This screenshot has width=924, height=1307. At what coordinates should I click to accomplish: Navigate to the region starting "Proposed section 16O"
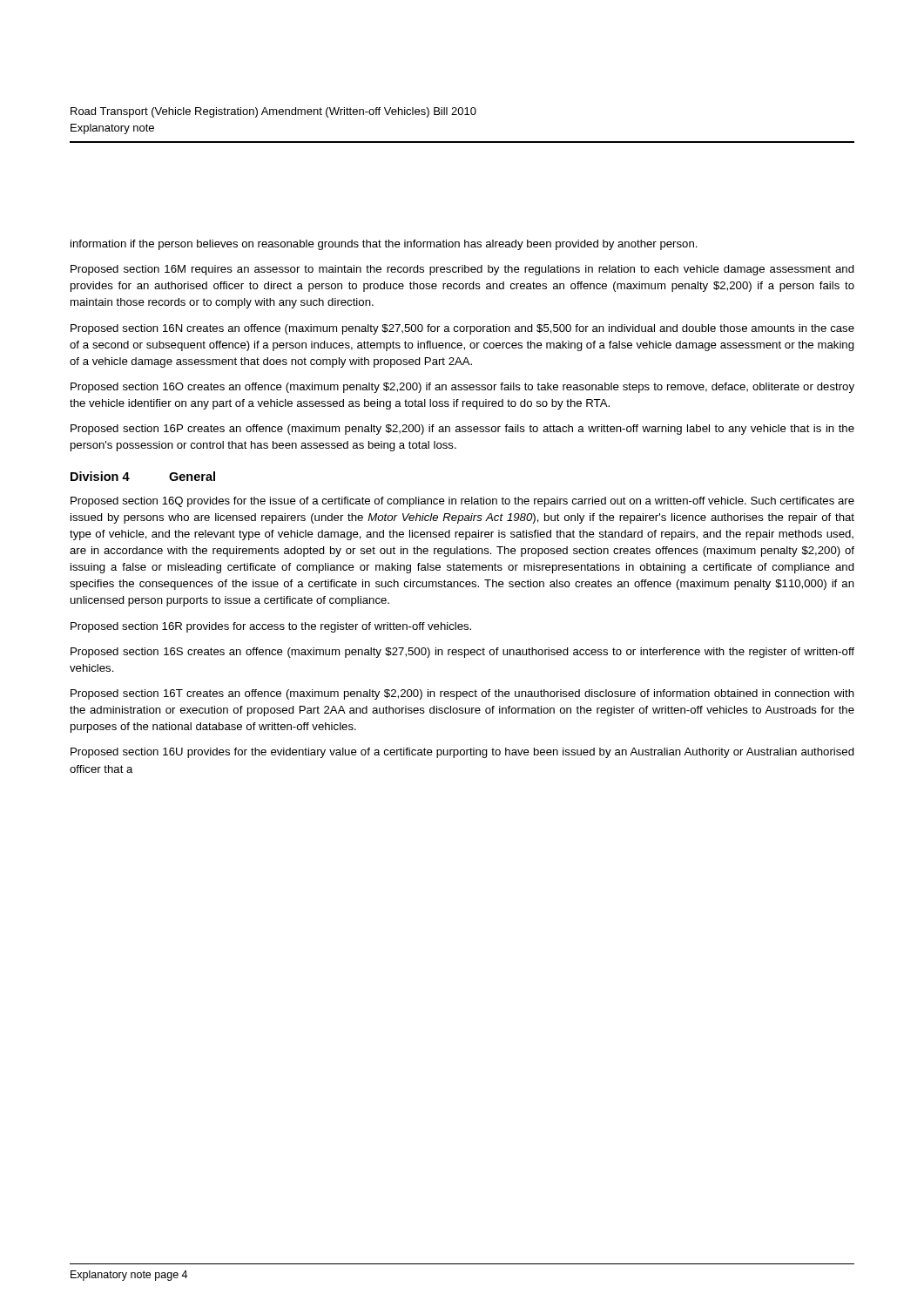coord(462,395)
